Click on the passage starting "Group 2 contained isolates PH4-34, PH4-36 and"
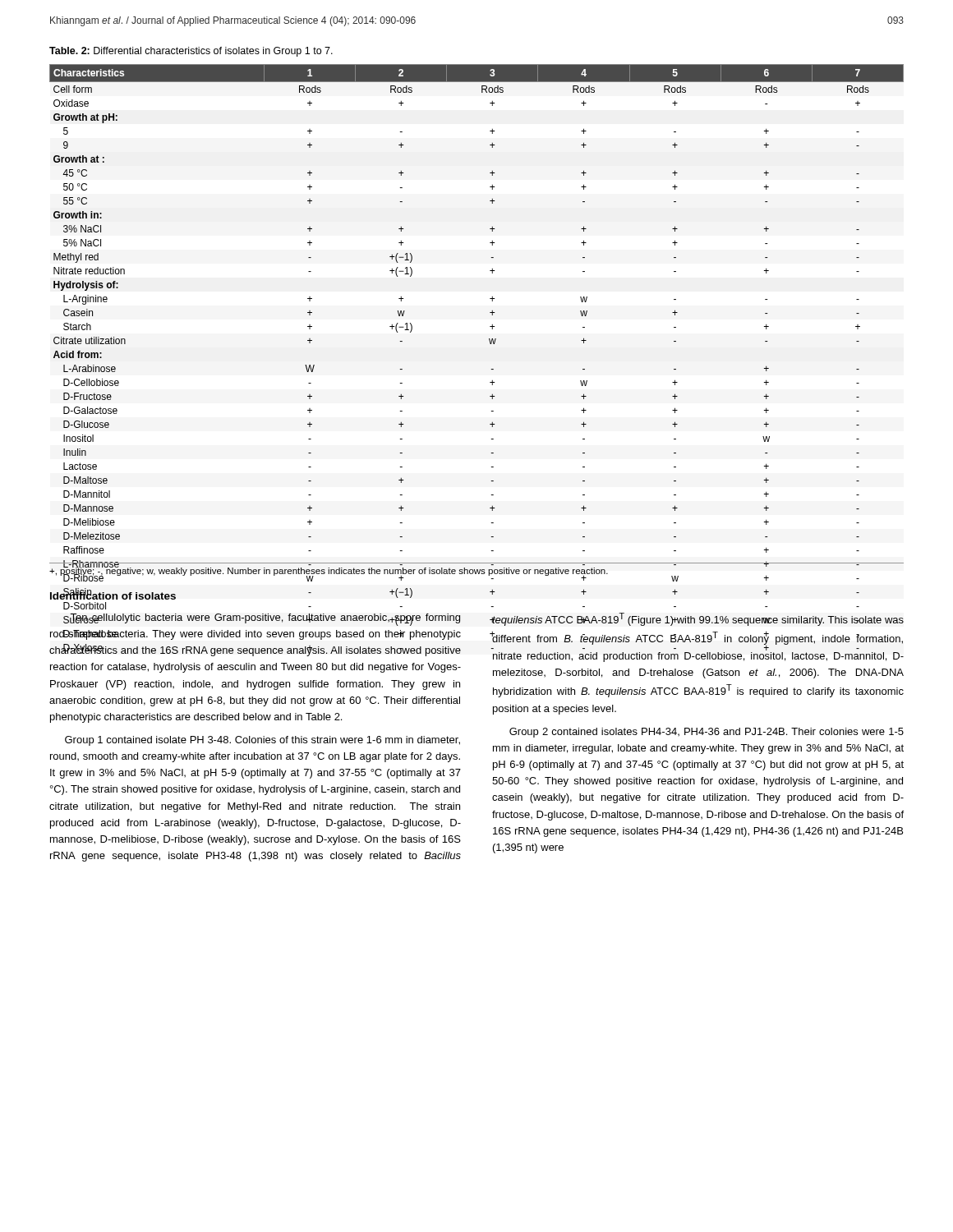Screen dimensions: 1232x953 coord(698,789)
